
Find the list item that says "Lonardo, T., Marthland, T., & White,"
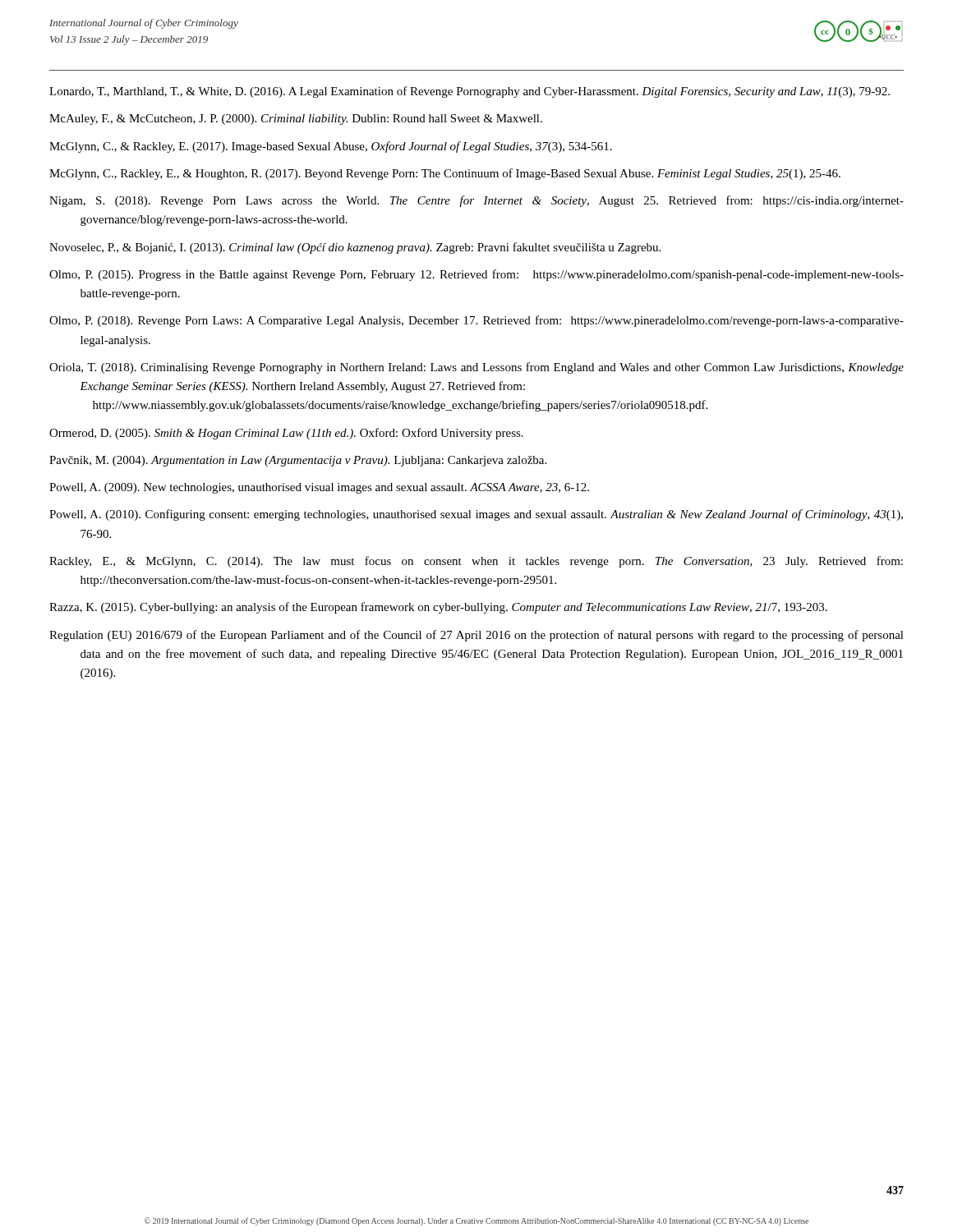[x=470, y=91]
